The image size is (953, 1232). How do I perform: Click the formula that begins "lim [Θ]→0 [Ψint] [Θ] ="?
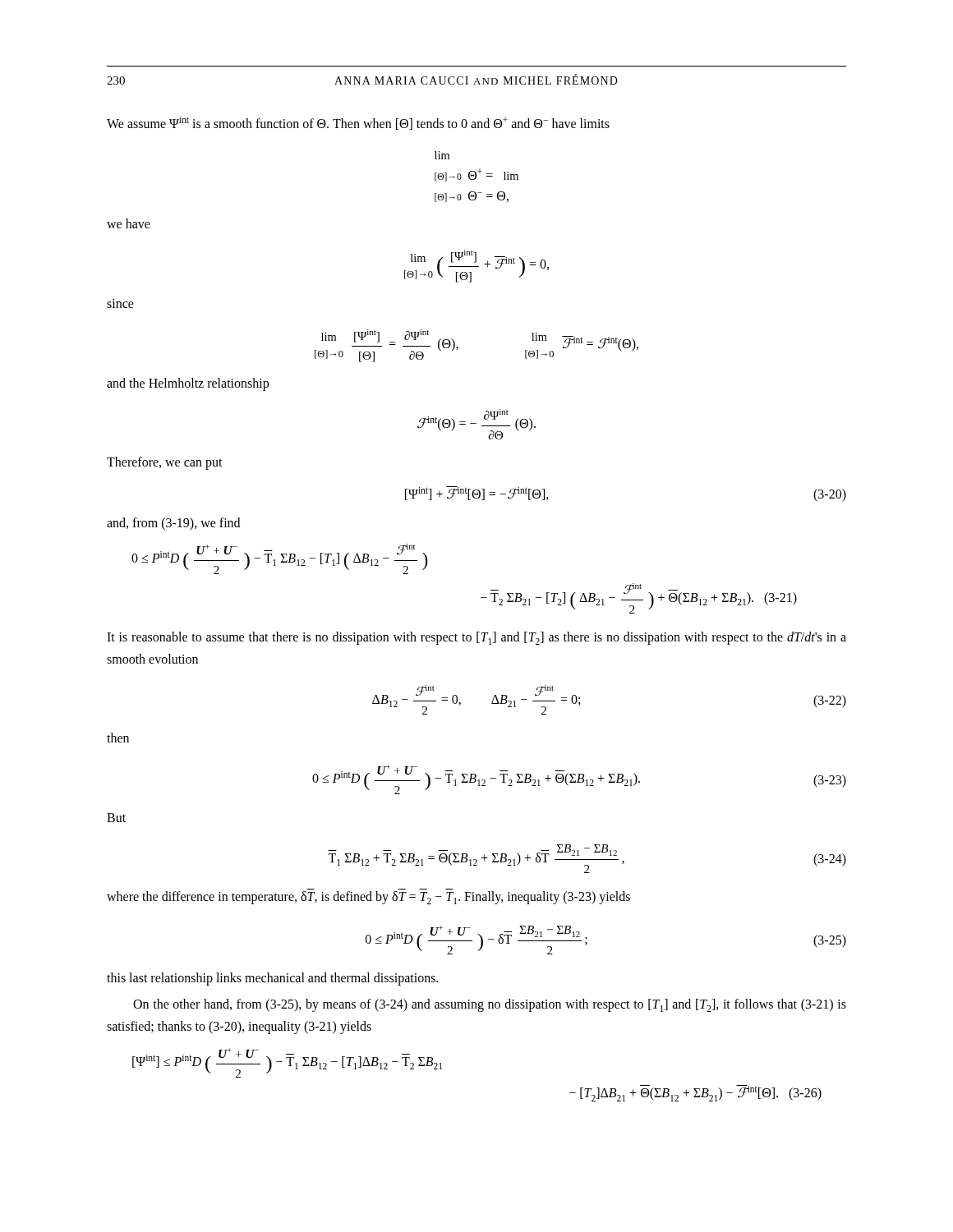pyautogui.click(x=476, y=345)
